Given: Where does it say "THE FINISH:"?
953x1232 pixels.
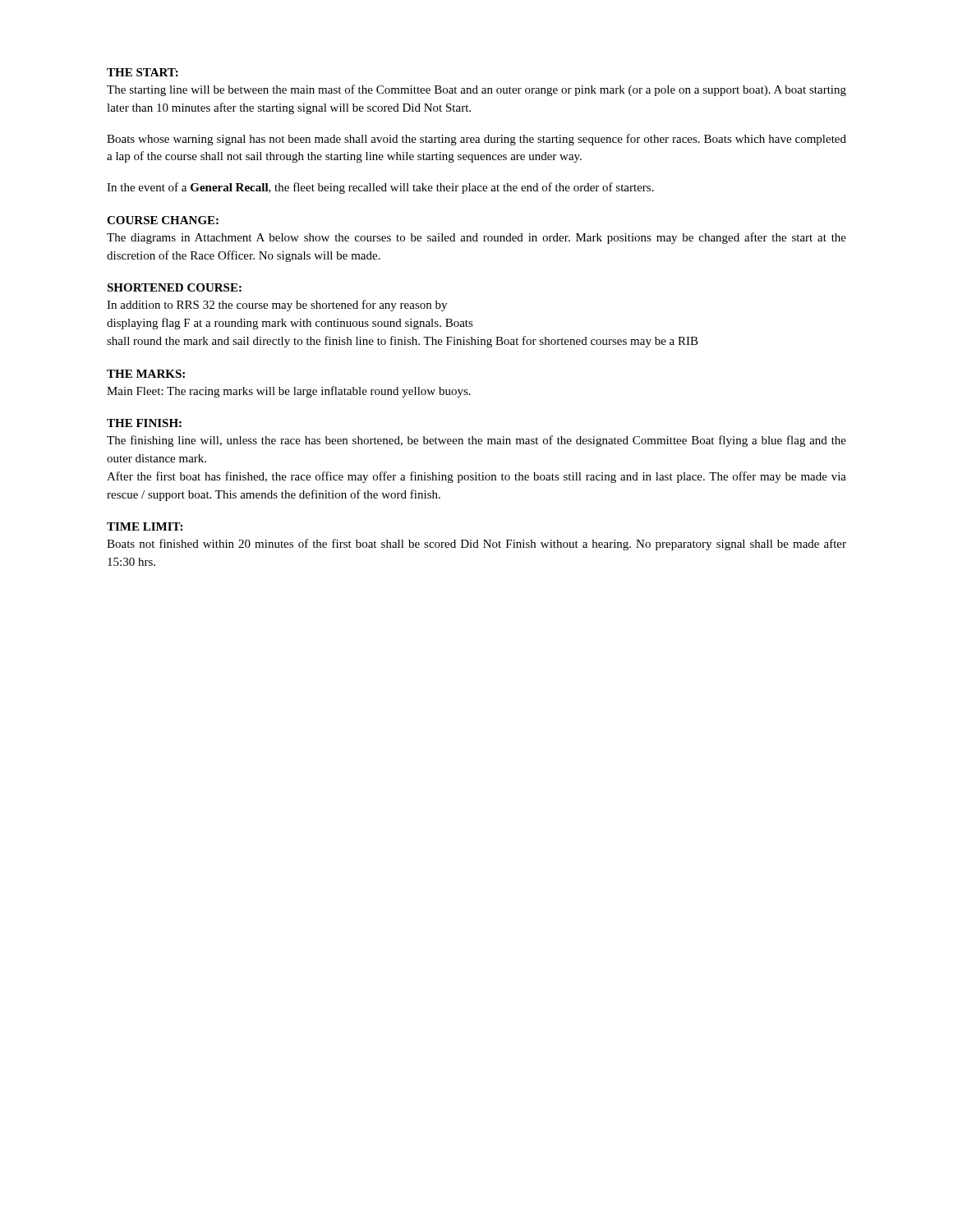Looking at the screenshot, I should [145, 423].
